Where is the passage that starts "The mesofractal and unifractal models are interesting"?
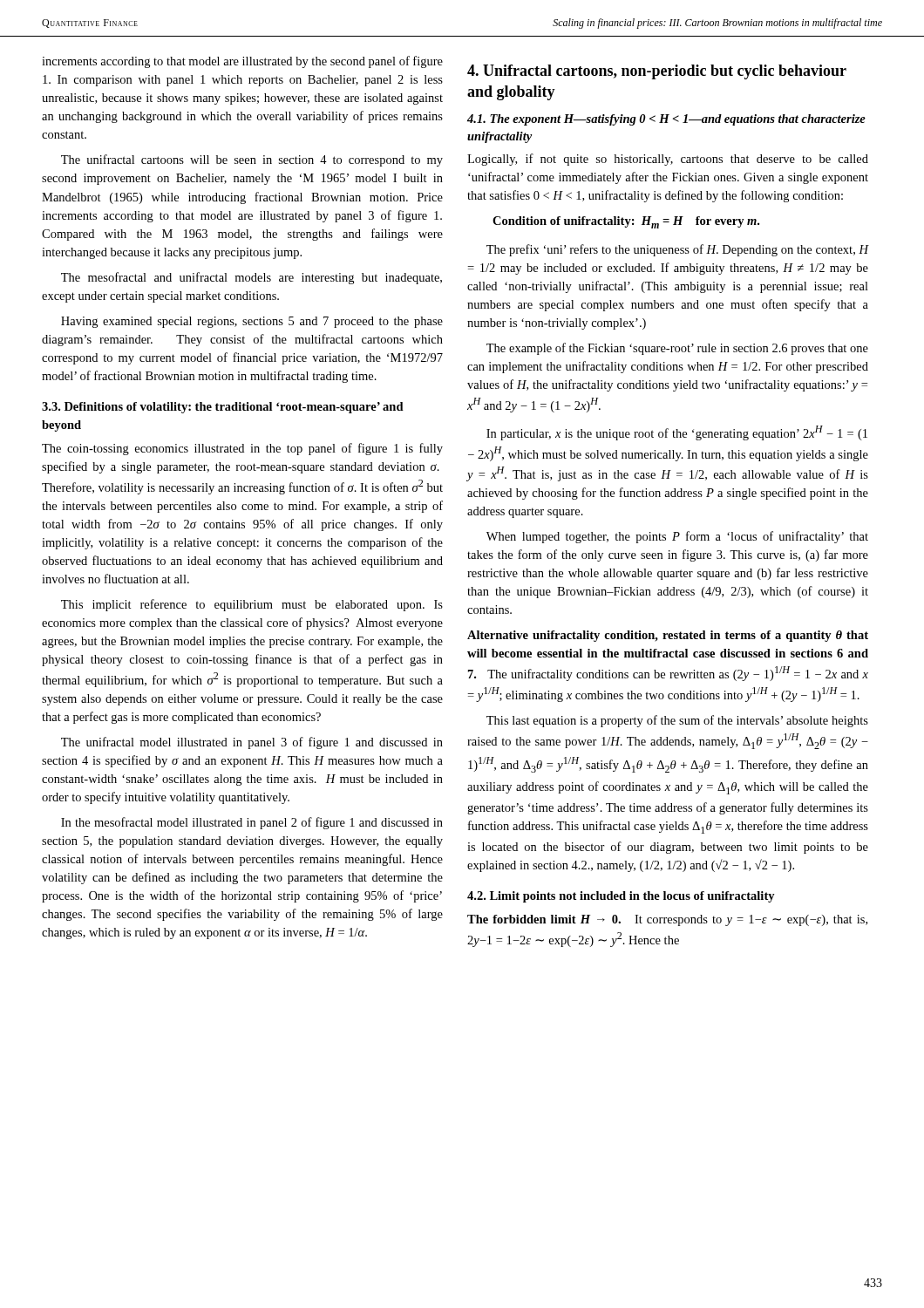Viewport: 924px width, 1308px height. click(x=242, y=287)
